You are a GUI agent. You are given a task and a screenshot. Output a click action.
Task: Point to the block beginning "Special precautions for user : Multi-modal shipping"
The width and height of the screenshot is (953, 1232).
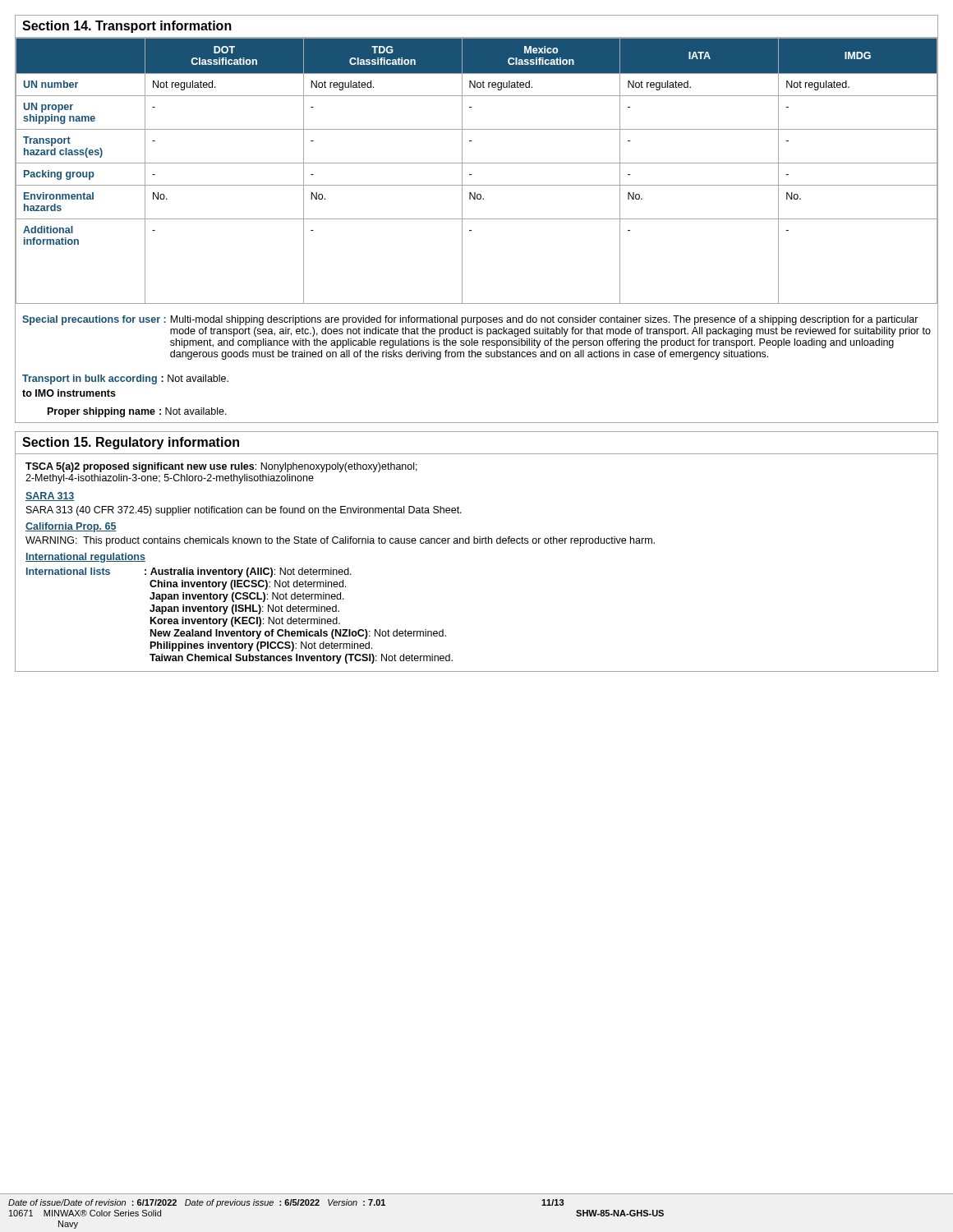[476, 337]
